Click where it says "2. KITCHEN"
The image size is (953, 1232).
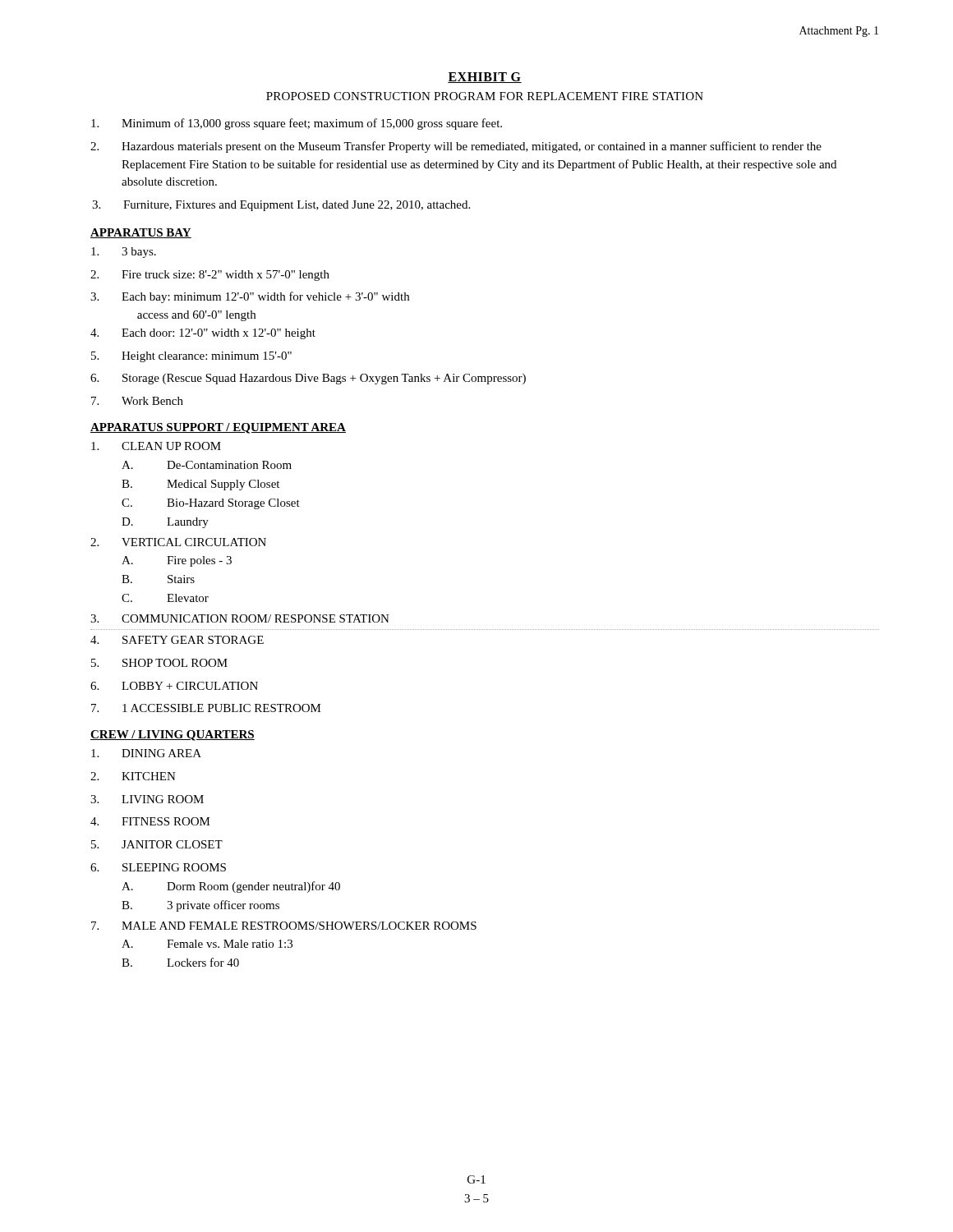pos(133,776)
